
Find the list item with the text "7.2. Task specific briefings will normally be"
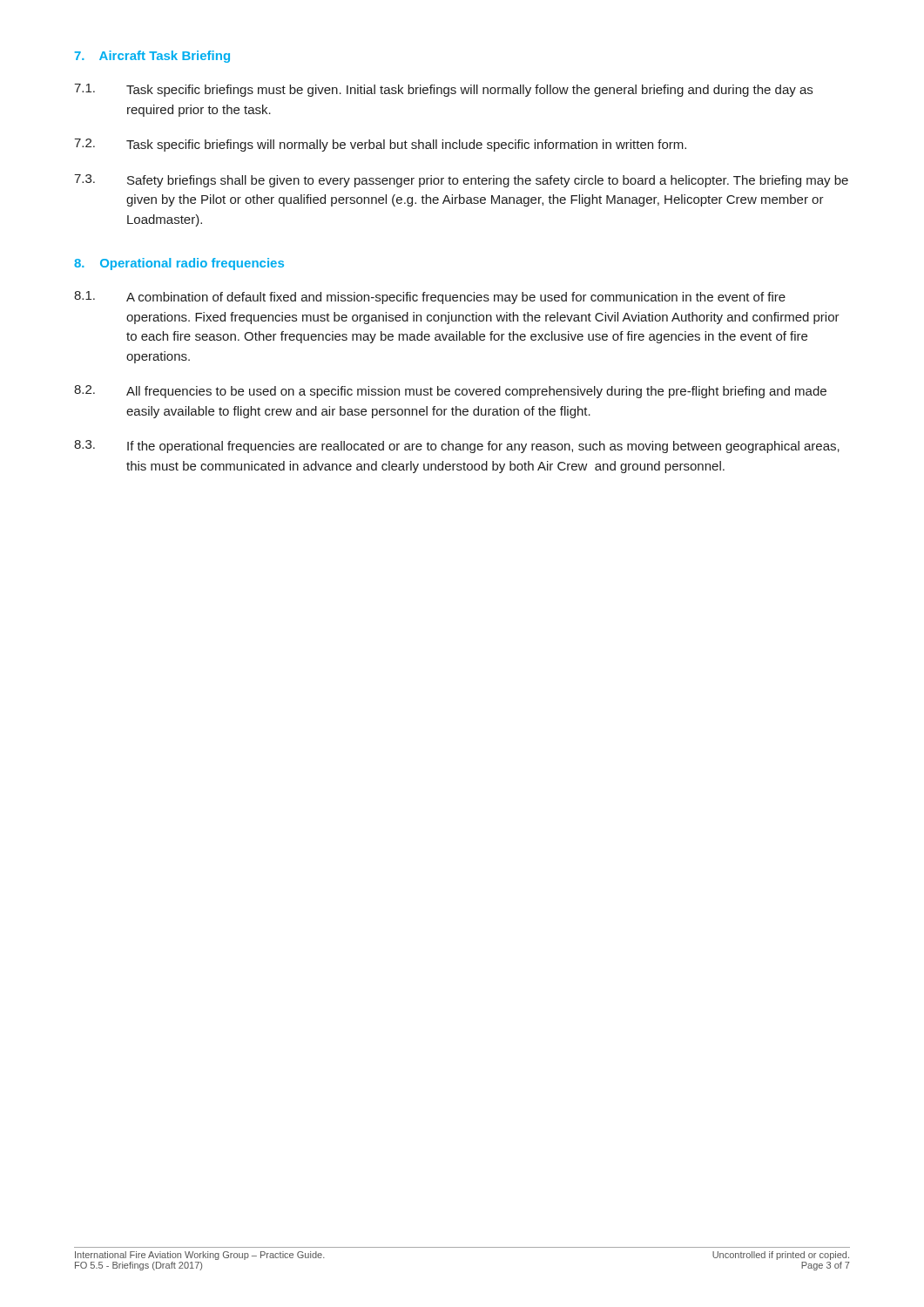381,145
